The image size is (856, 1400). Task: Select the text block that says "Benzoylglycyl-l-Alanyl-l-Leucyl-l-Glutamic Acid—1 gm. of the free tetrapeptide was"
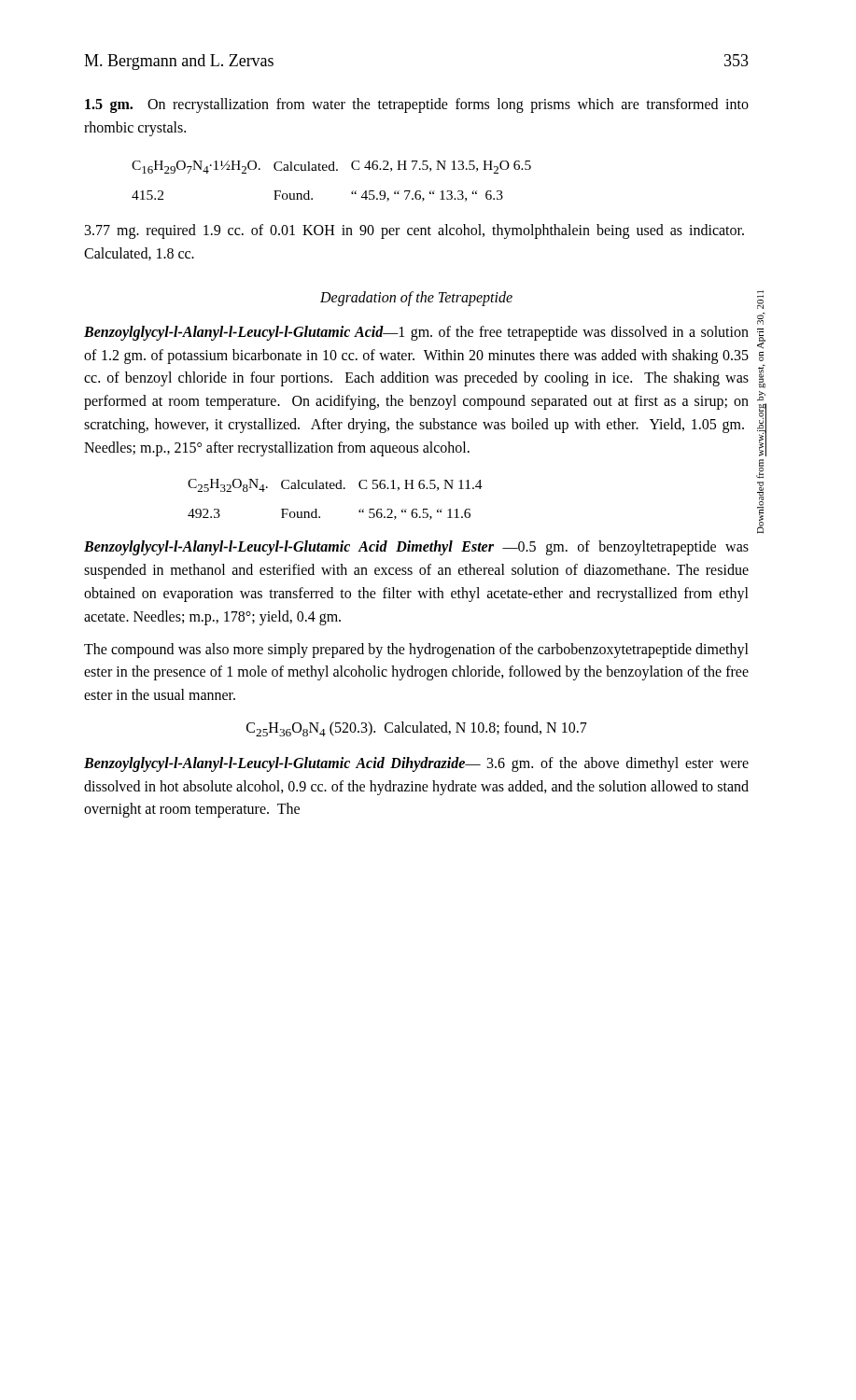pyautogui.click(x=416, y=389)
